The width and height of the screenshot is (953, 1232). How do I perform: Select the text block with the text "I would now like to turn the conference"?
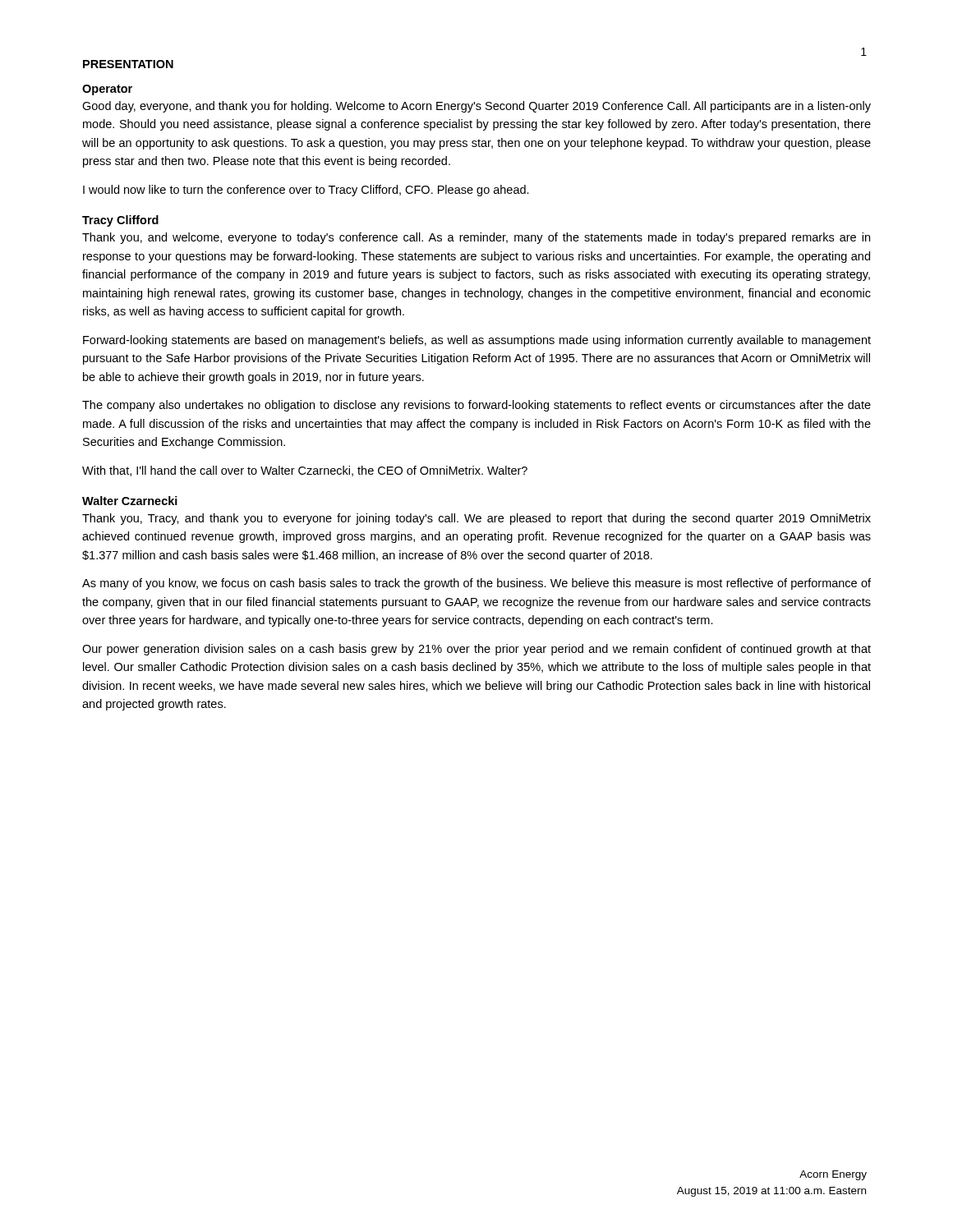click(306, 190)
